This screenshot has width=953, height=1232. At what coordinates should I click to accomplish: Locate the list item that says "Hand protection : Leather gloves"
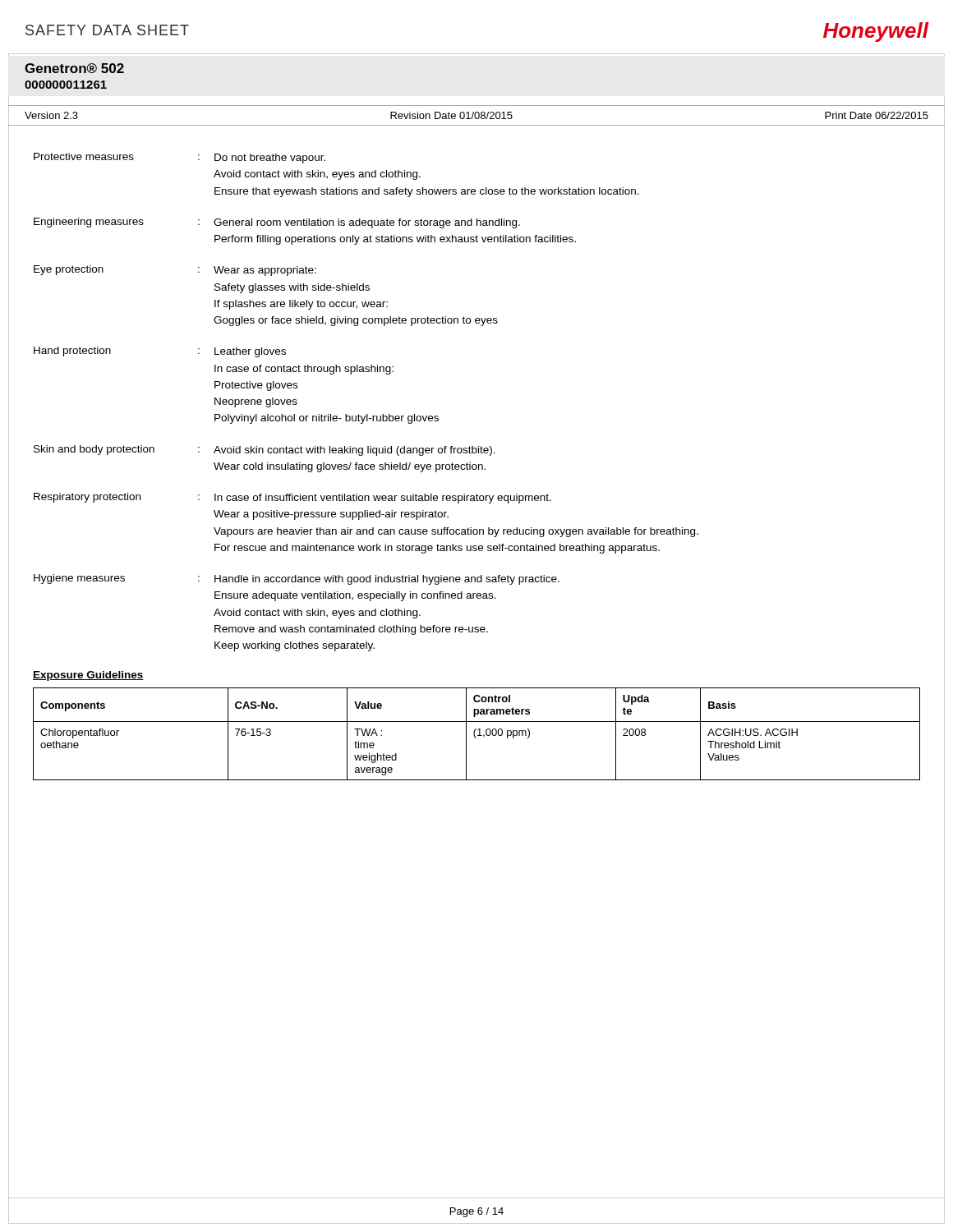(236, 385)
